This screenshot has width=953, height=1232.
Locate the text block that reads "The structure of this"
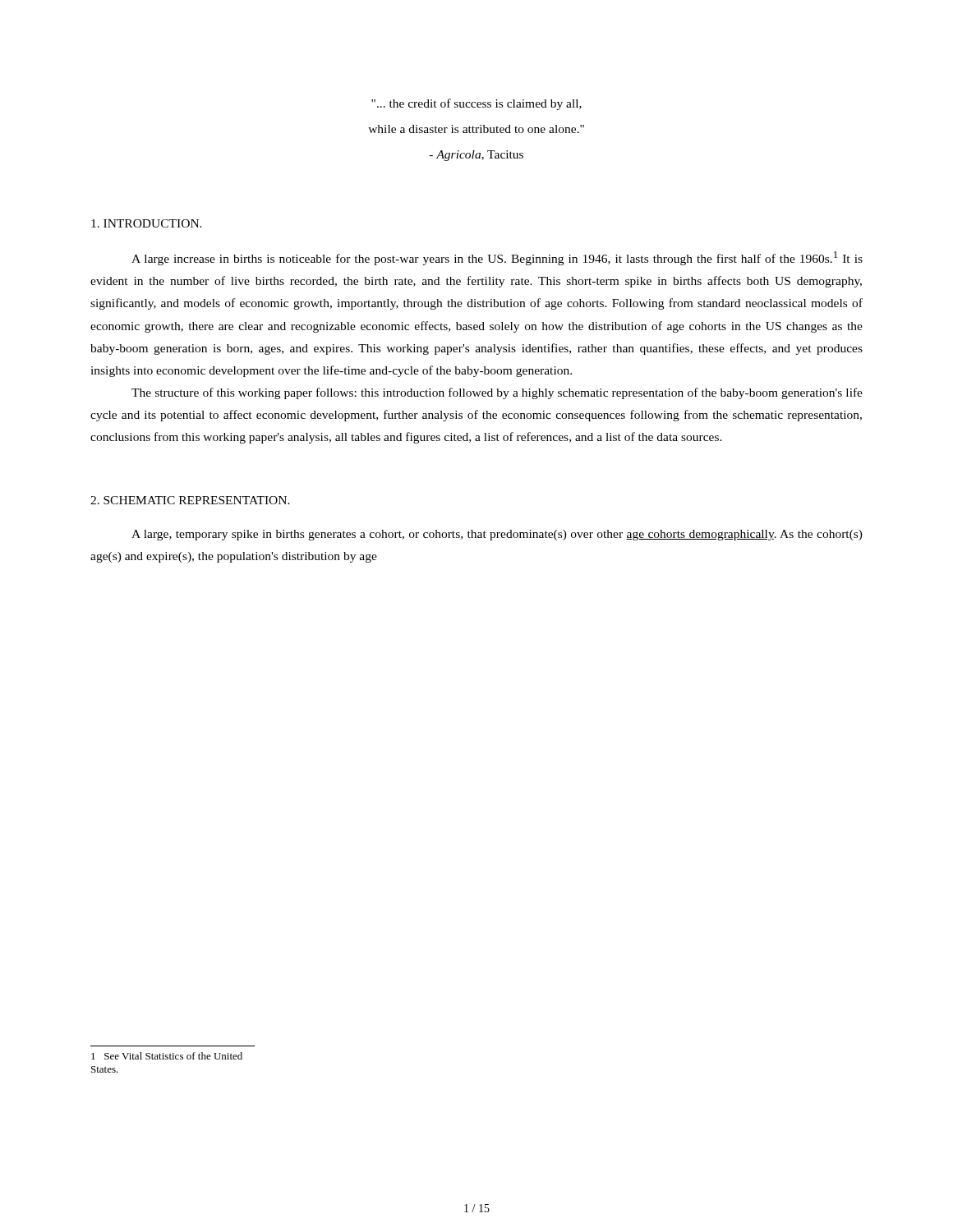tap(476, 414)
